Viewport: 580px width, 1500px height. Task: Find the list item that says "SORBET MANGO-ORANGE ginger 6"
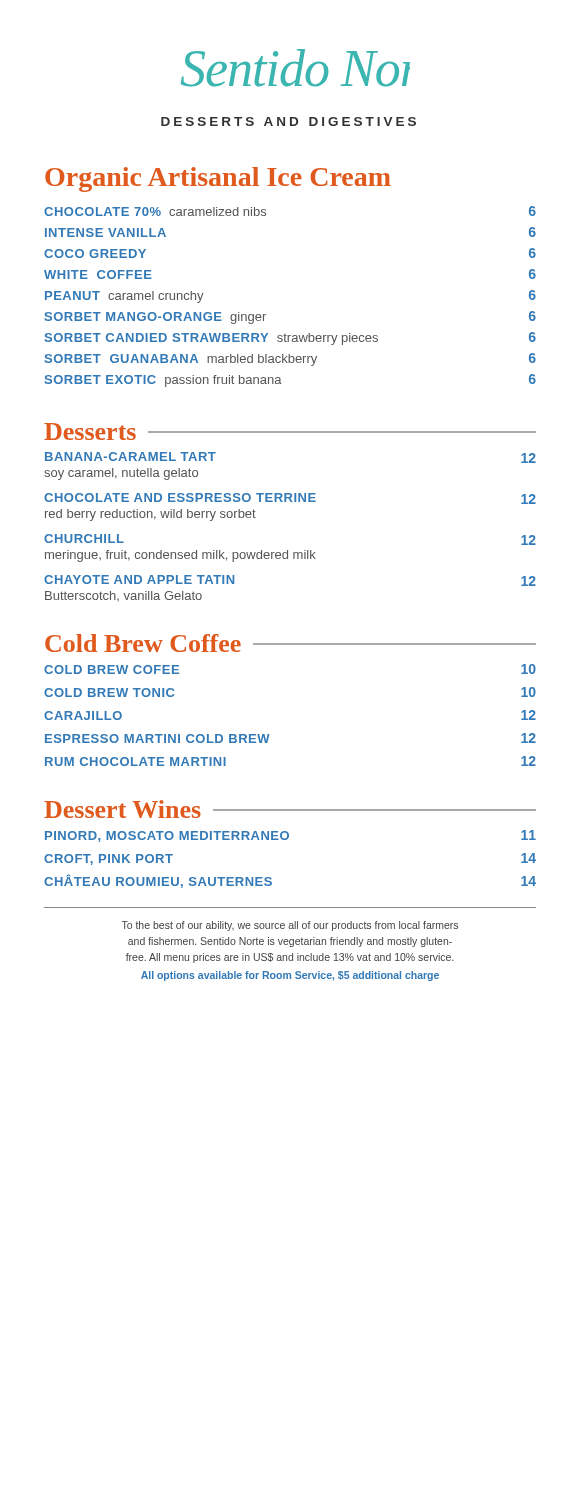152,320
